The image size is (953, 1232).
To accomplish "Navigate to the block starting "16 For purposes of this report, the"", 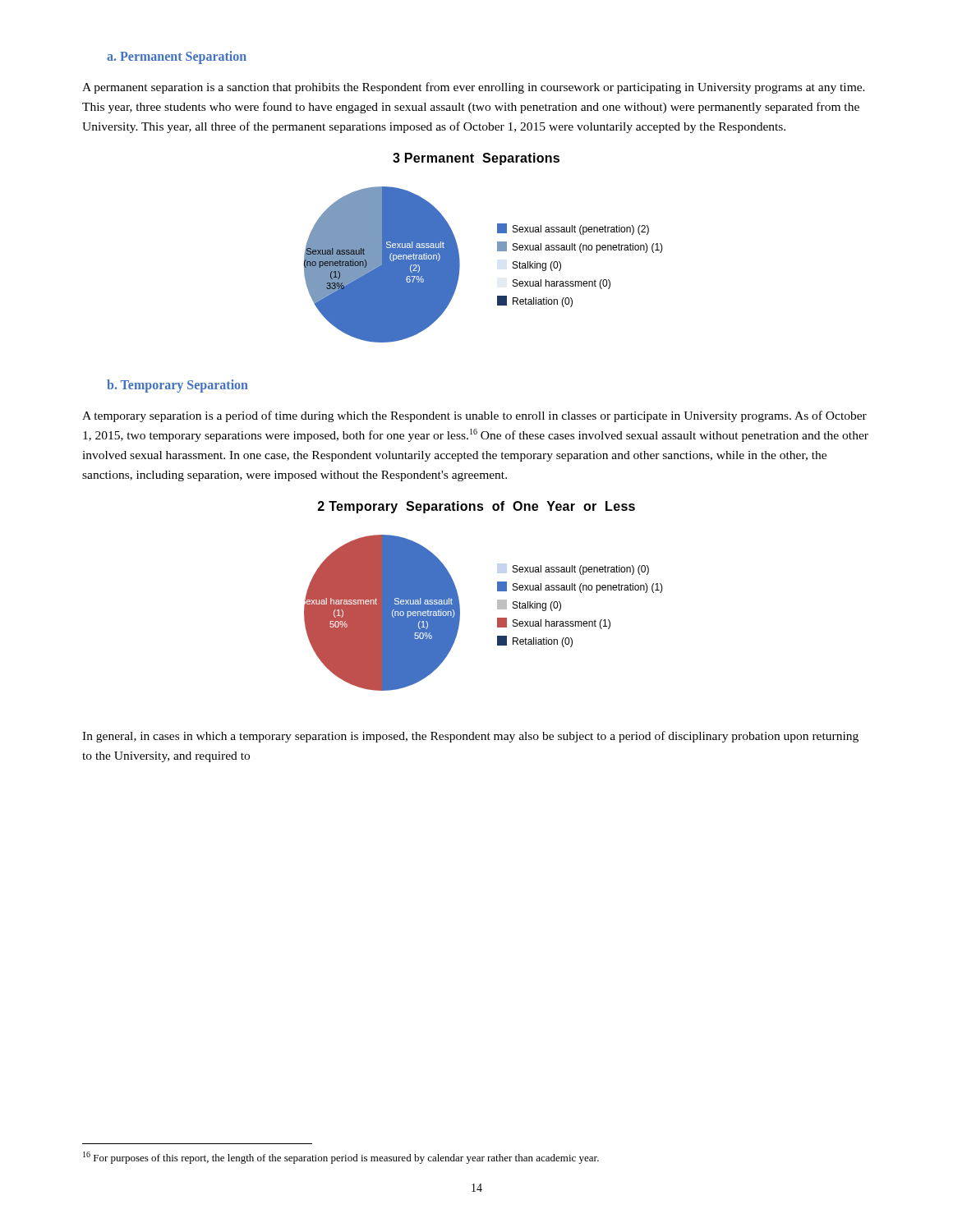I will tap(341, 1157).
